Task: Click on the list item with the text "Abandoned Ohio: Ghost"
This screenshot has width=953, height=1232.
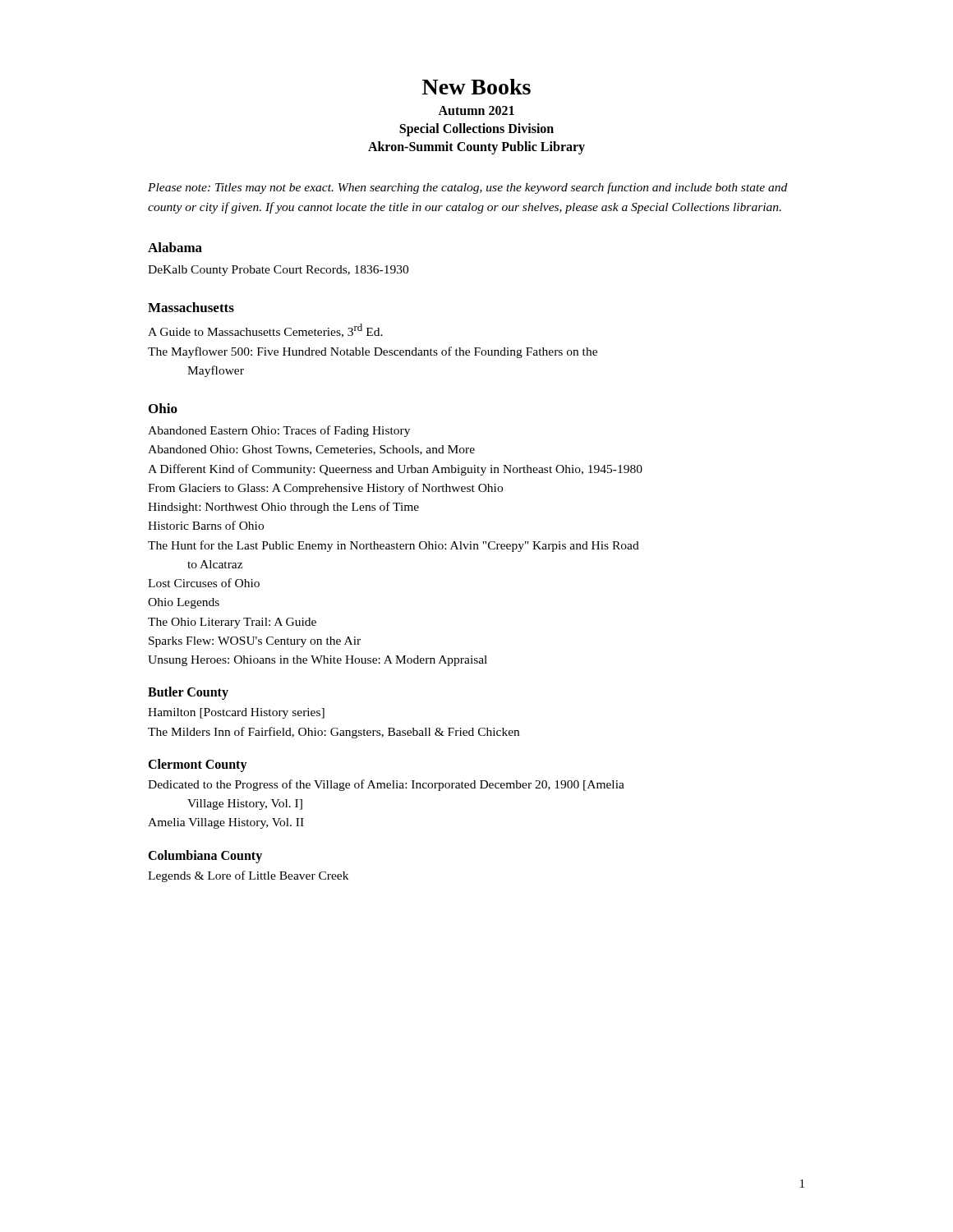Action: point(311,449)
